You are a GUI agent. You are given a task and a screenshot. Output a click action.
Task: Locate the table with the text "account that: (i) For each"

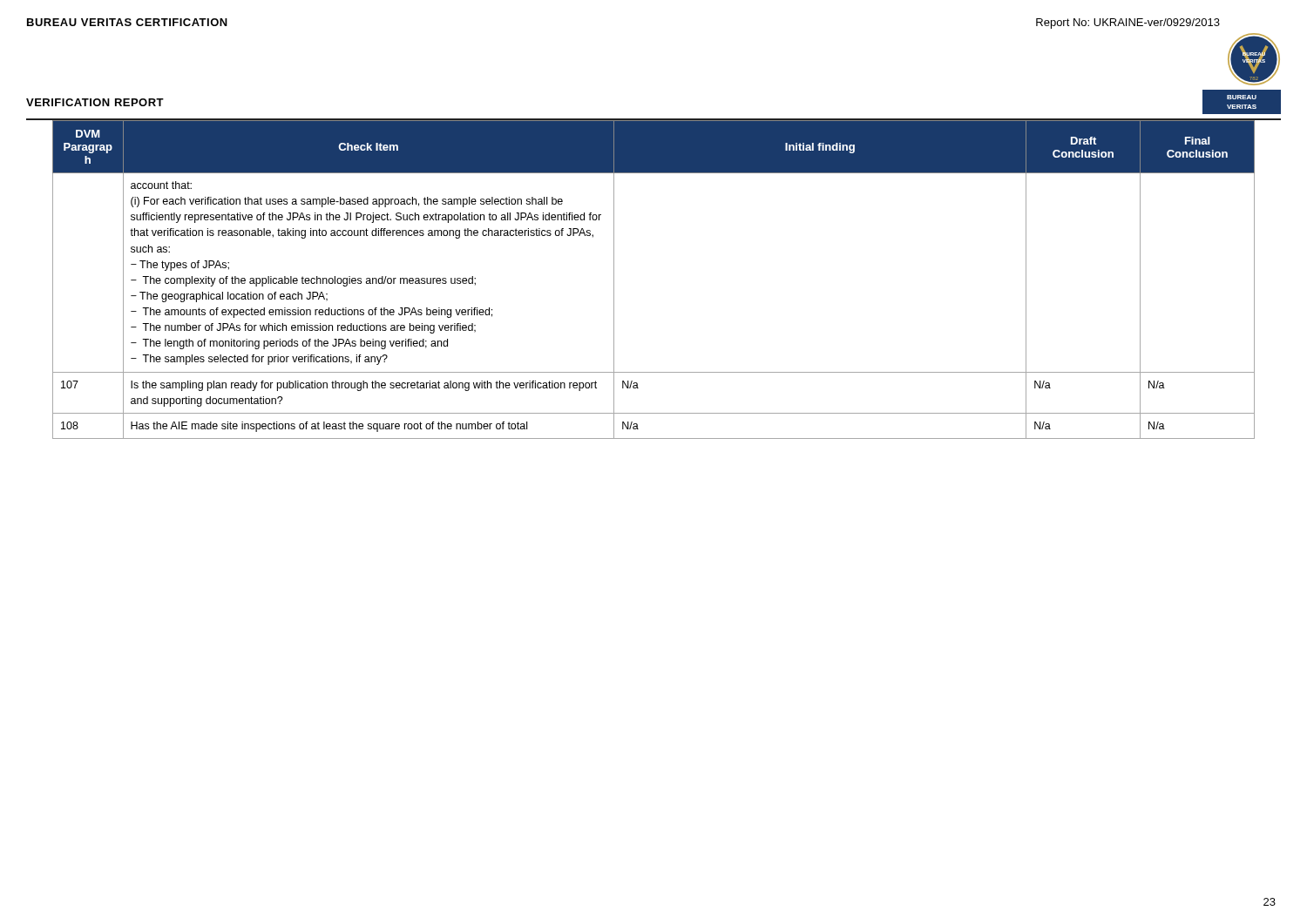click(x=654, y=280)
